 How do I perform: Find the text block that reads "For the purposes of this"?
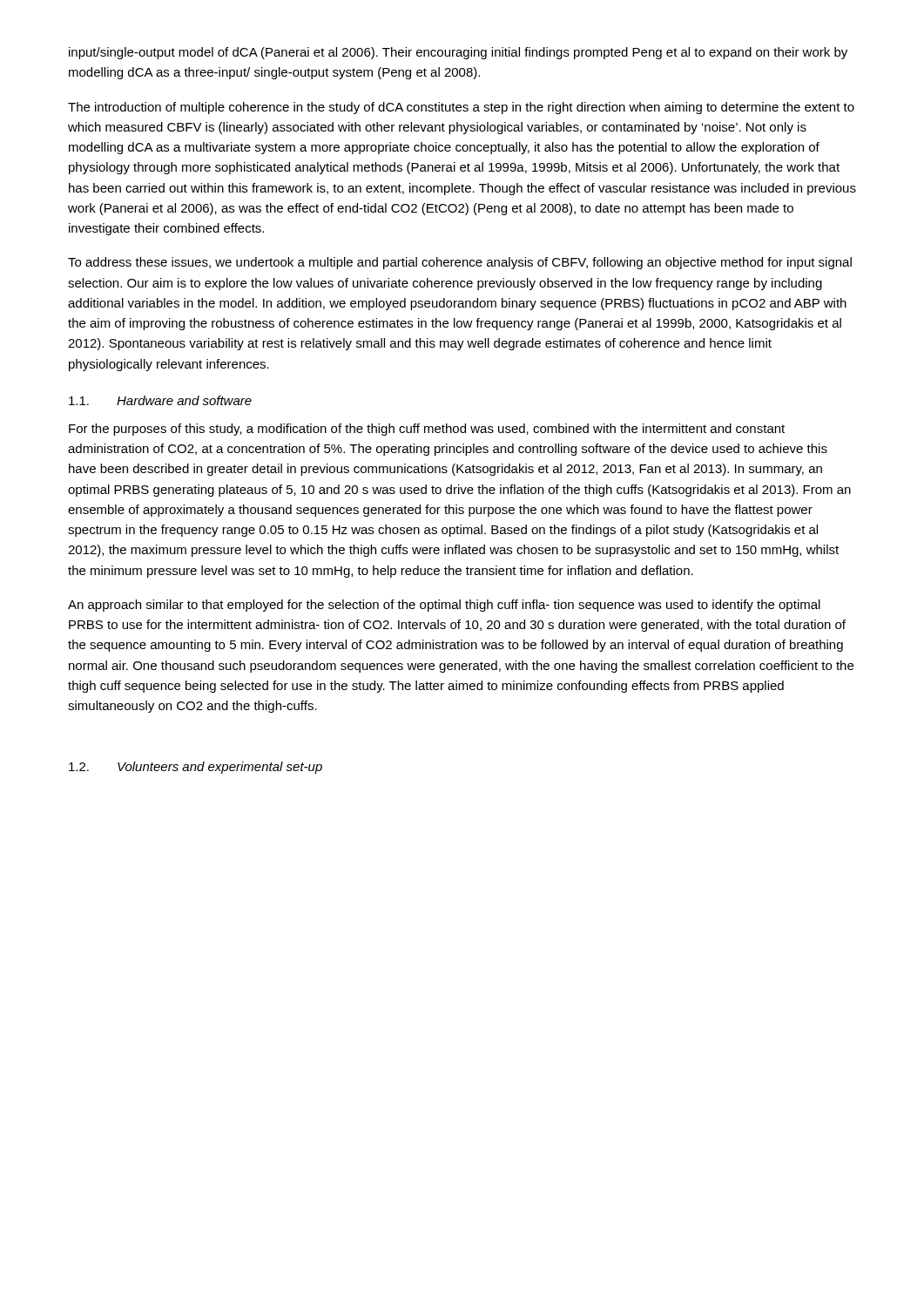(x=460, y=499)
